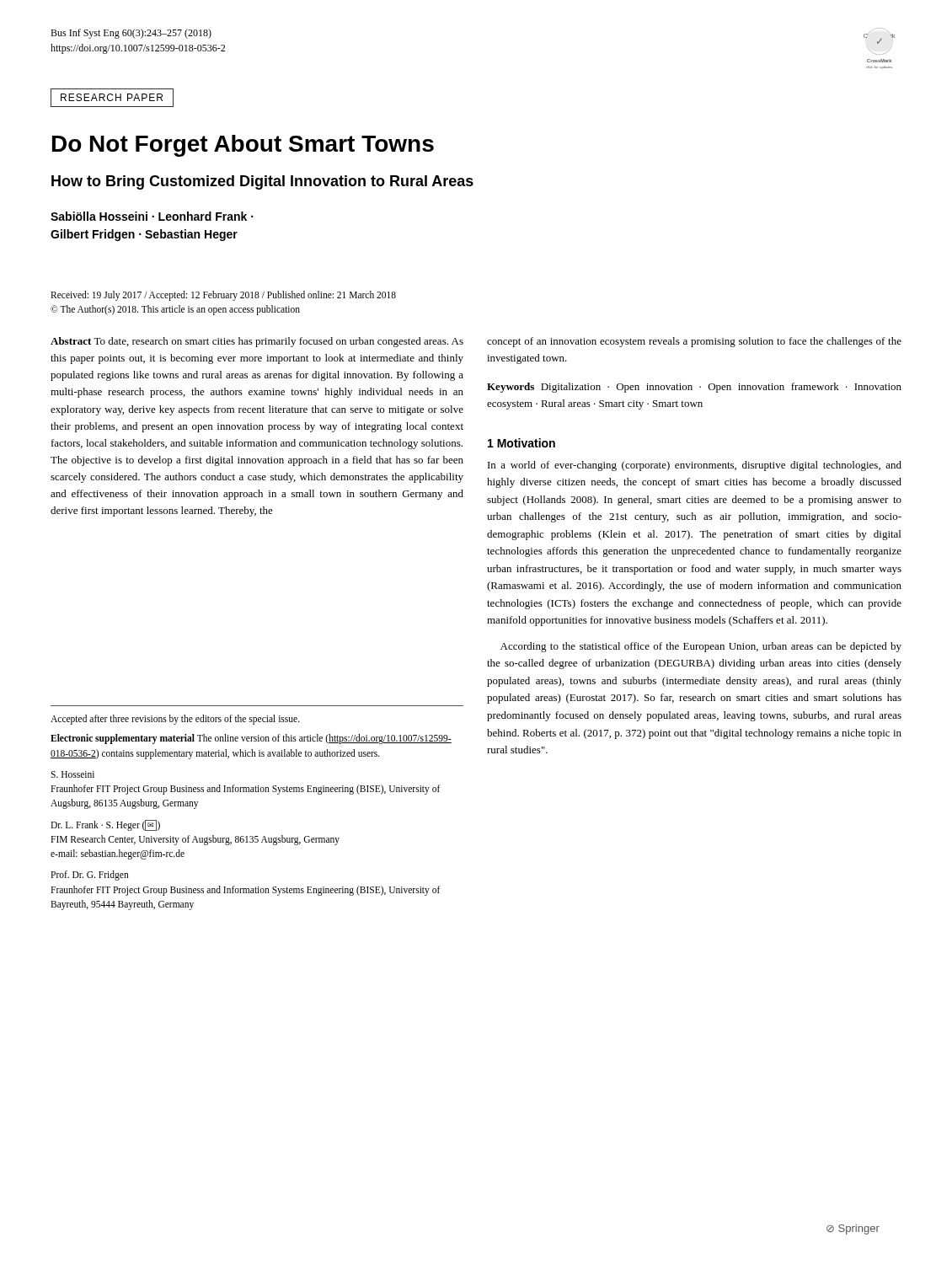
Task: Locate the region starting "In a world of ever-changing (corporate) environments, disruptive"
Action: (694, 542)
